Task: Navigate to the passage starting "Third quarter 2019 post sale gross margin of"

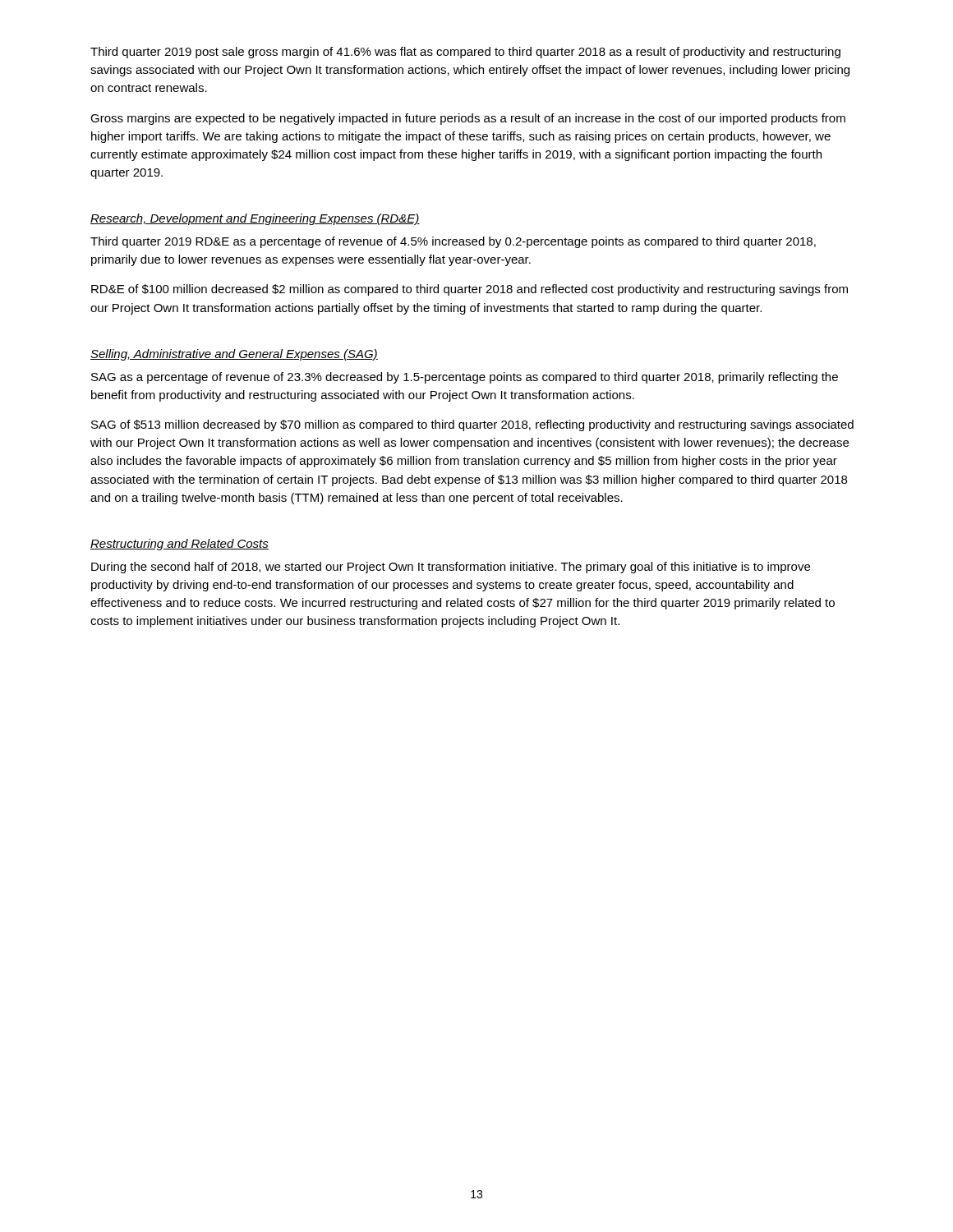Action: pyautogui.click(x=470, y=70)
